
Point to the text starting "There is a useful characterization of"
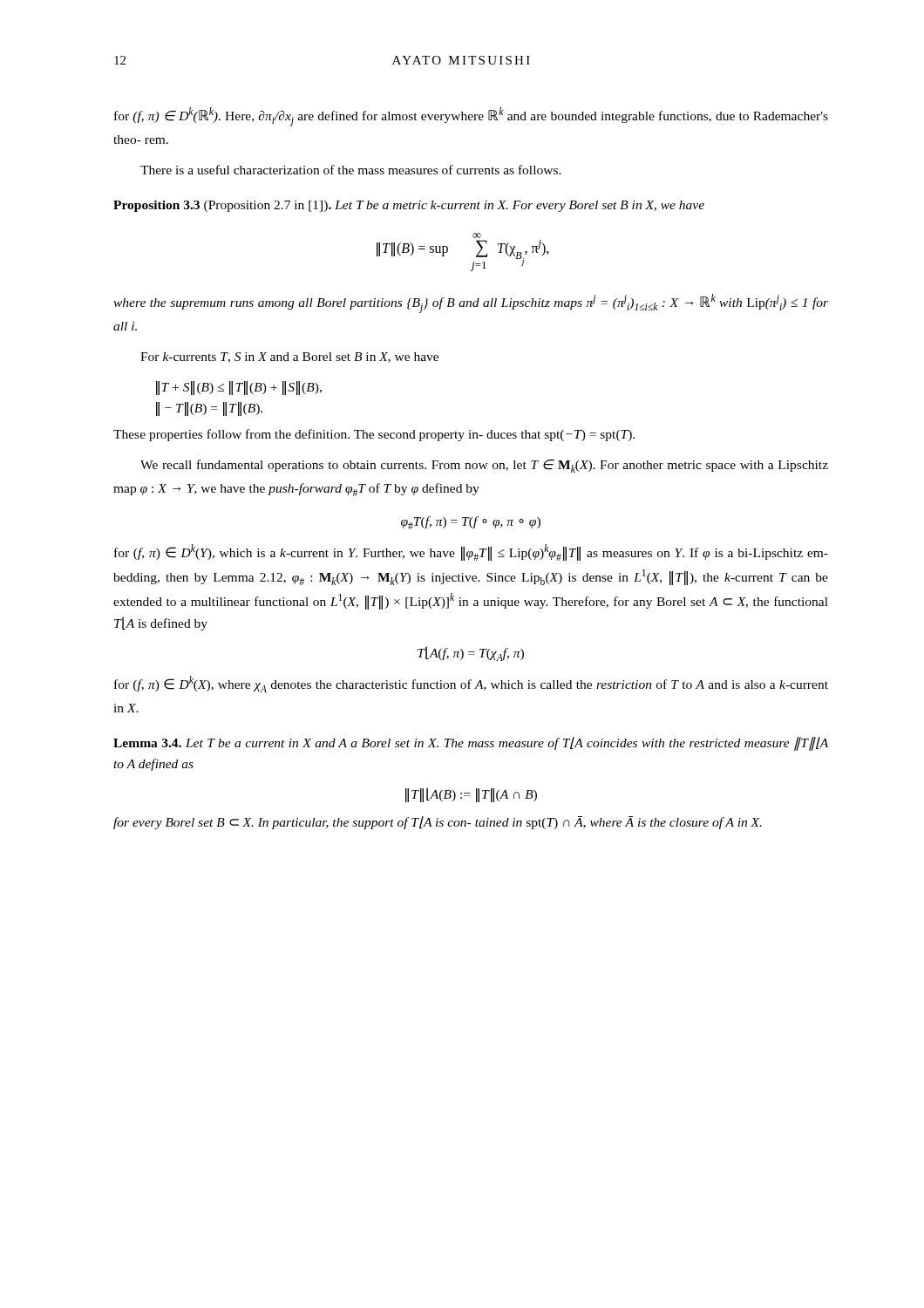pyautogui.click(x=471, y=170)
